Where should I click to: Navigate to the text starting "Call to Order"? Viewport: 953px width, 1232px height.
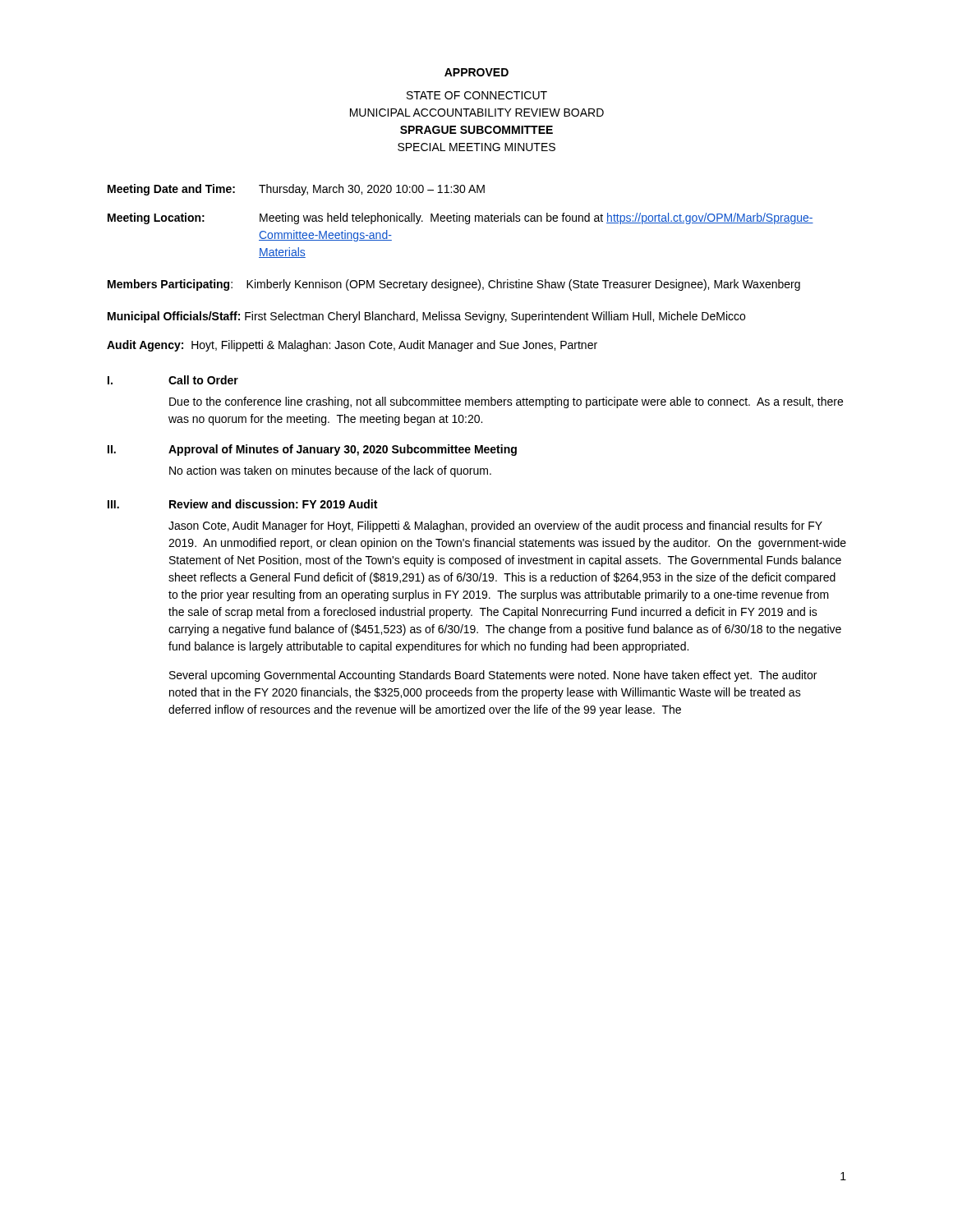203,380
